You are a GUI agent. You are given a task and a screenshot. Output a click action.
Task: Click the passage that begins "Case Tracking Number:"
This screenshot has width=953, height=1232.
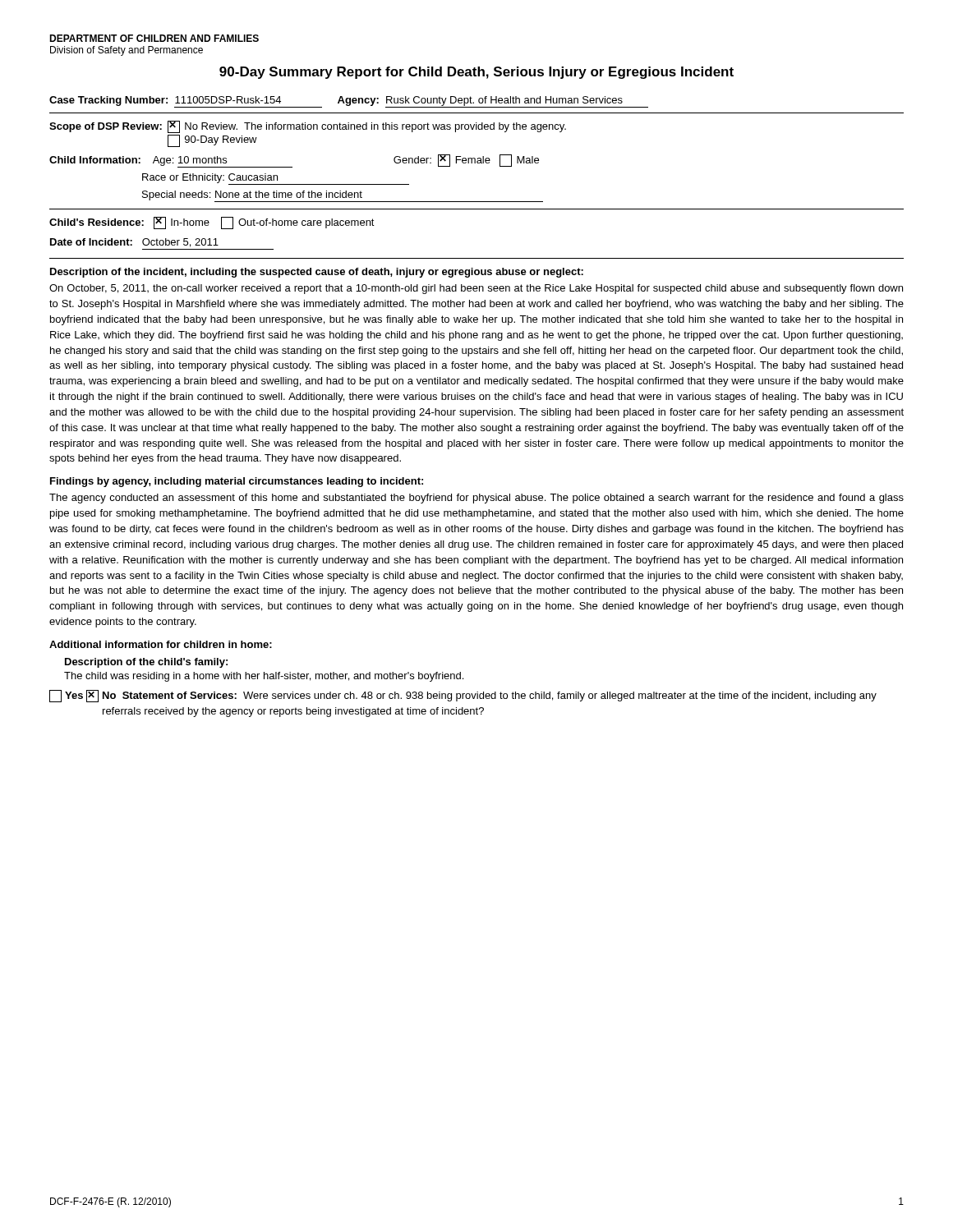coord(349,101)
